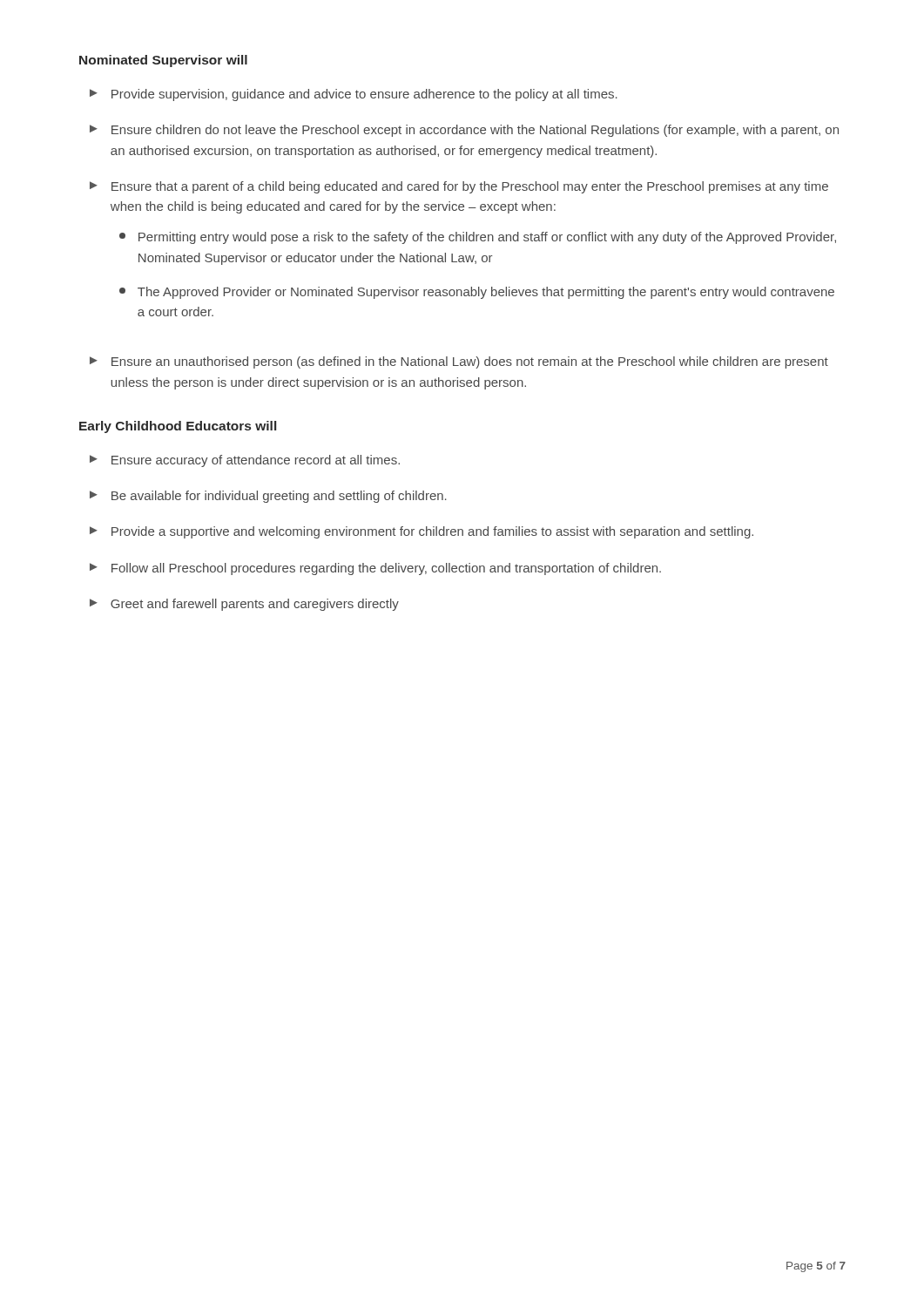The image size is (924, 1307).
Task: Locate the text starting "► Greet and farewell"
Action: [244, 605]
